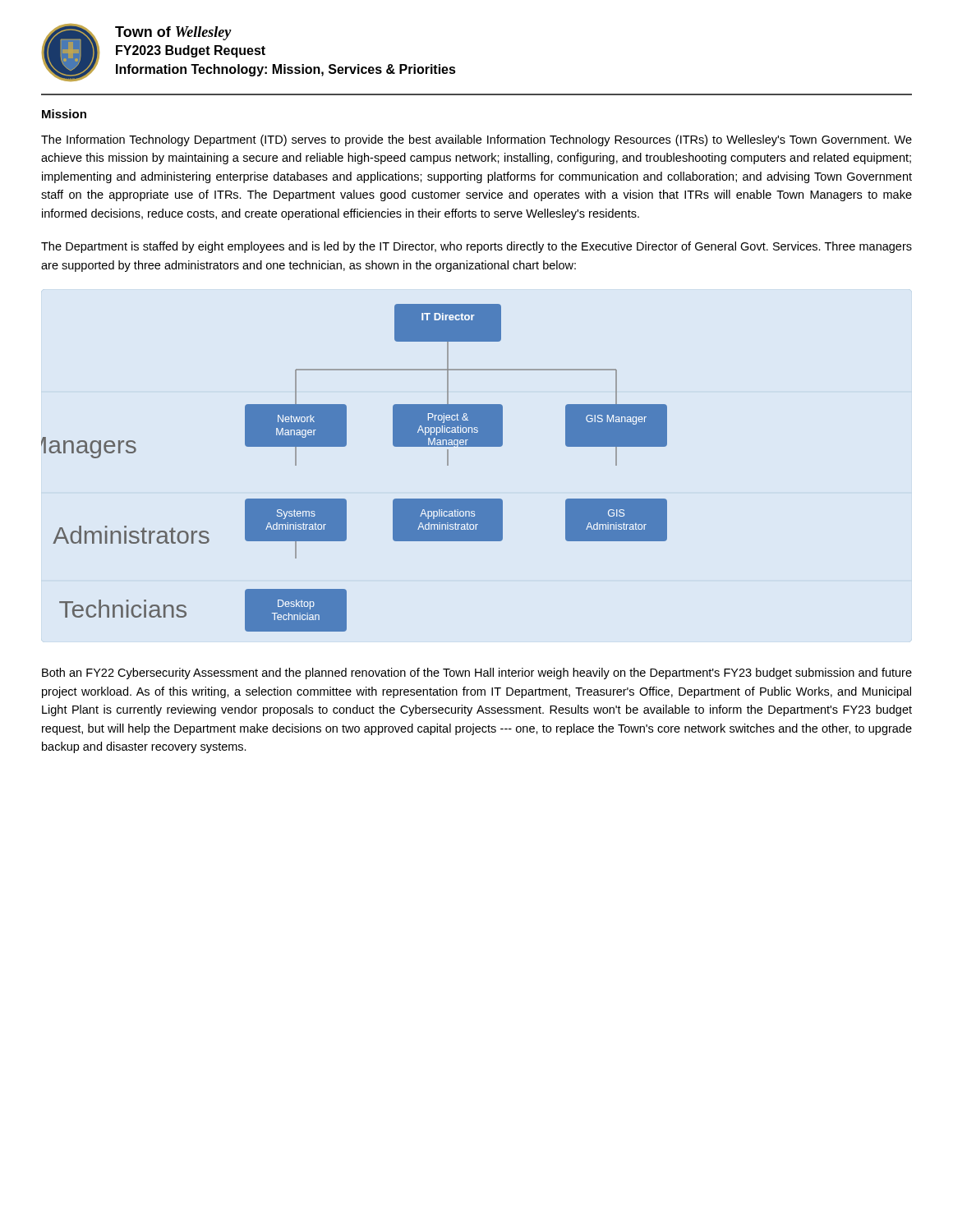Find a section header
The image size is (953, 1232).
tap(64, 114)
